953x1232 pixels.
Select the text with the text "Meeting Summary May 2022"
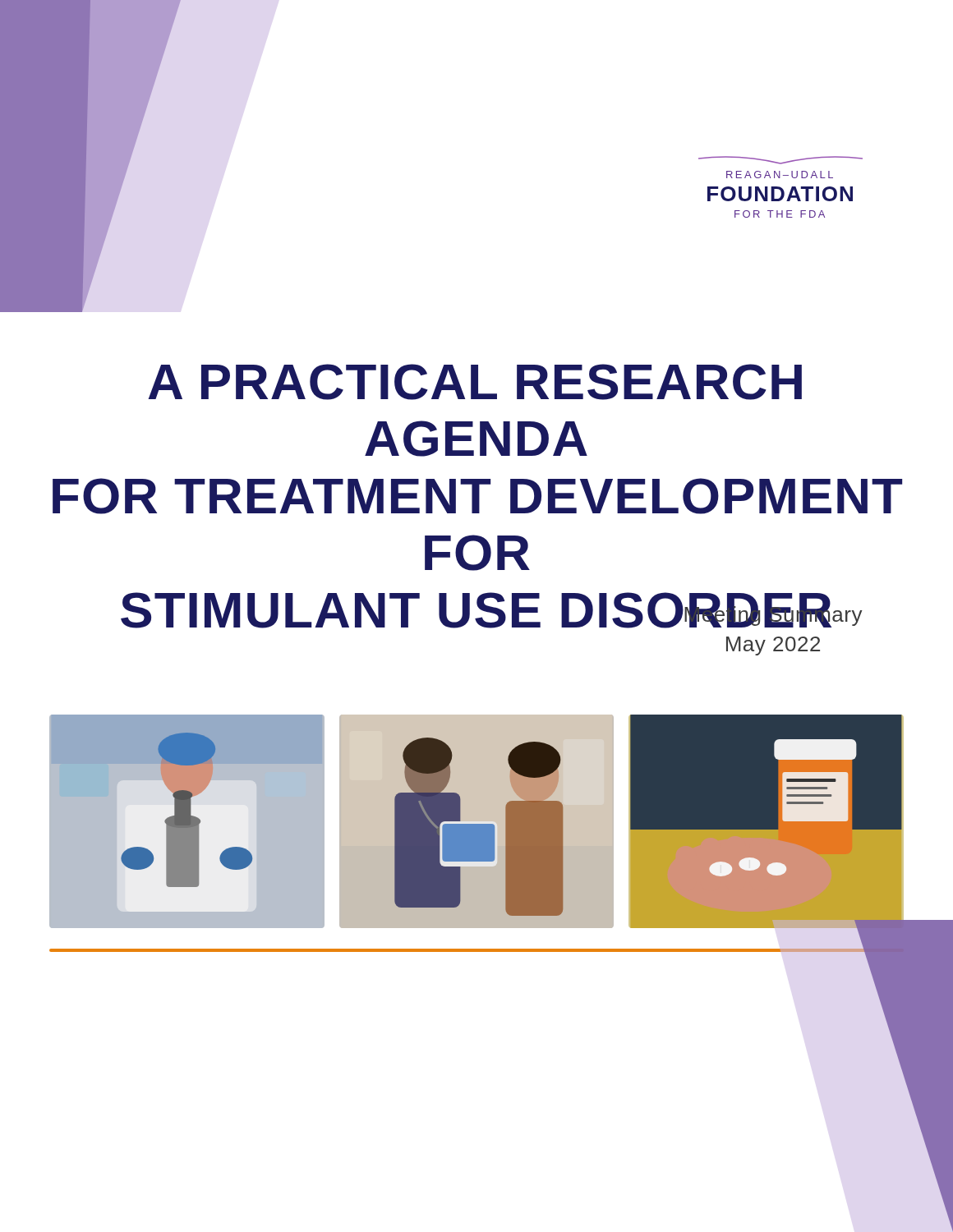773,629
